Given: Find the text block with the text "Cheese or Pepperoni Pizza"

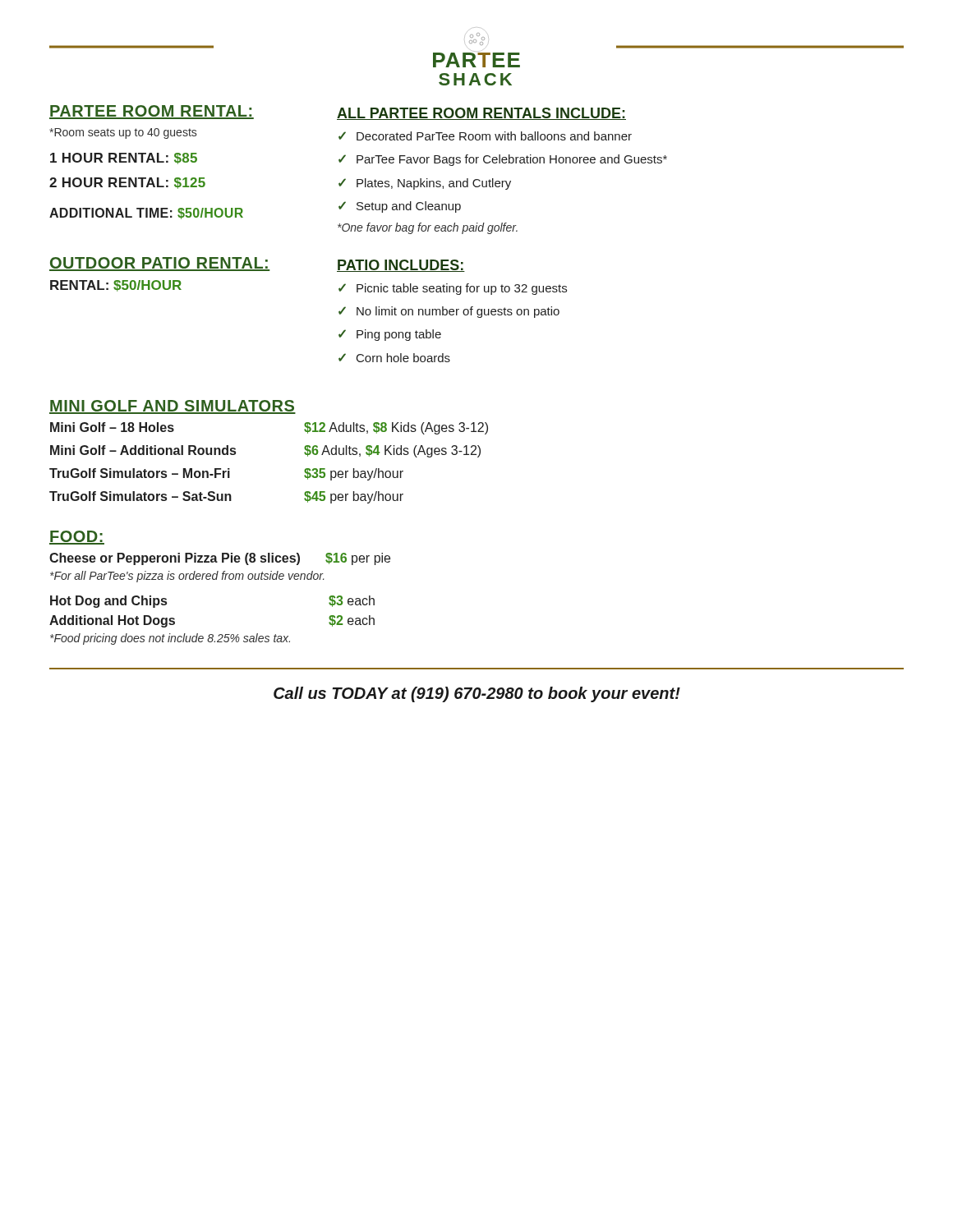Looking at the screenshot, I should click(x=220, y=559).
